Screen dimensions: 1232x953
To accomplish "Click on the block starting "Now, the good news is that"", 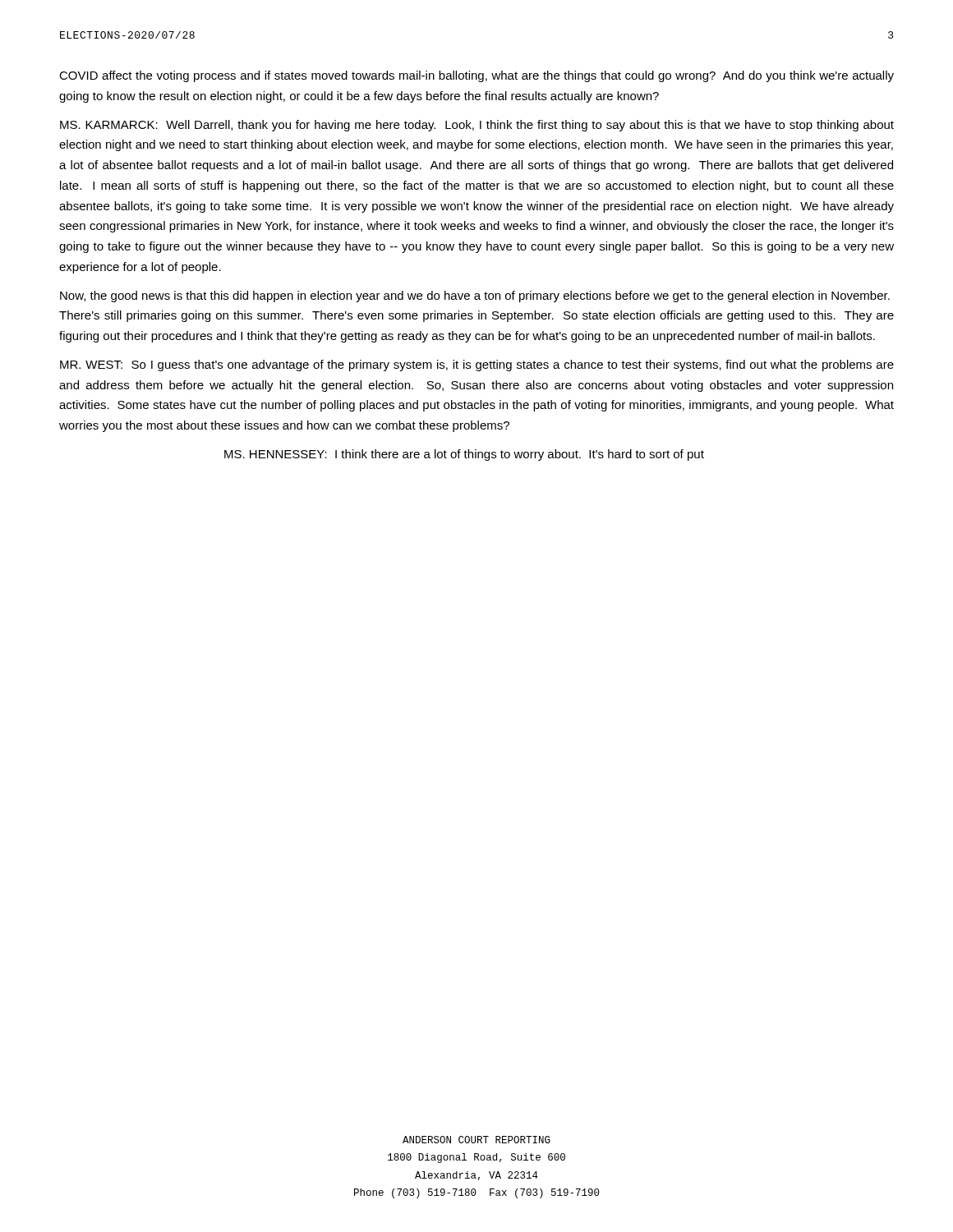I will [476, 316].
